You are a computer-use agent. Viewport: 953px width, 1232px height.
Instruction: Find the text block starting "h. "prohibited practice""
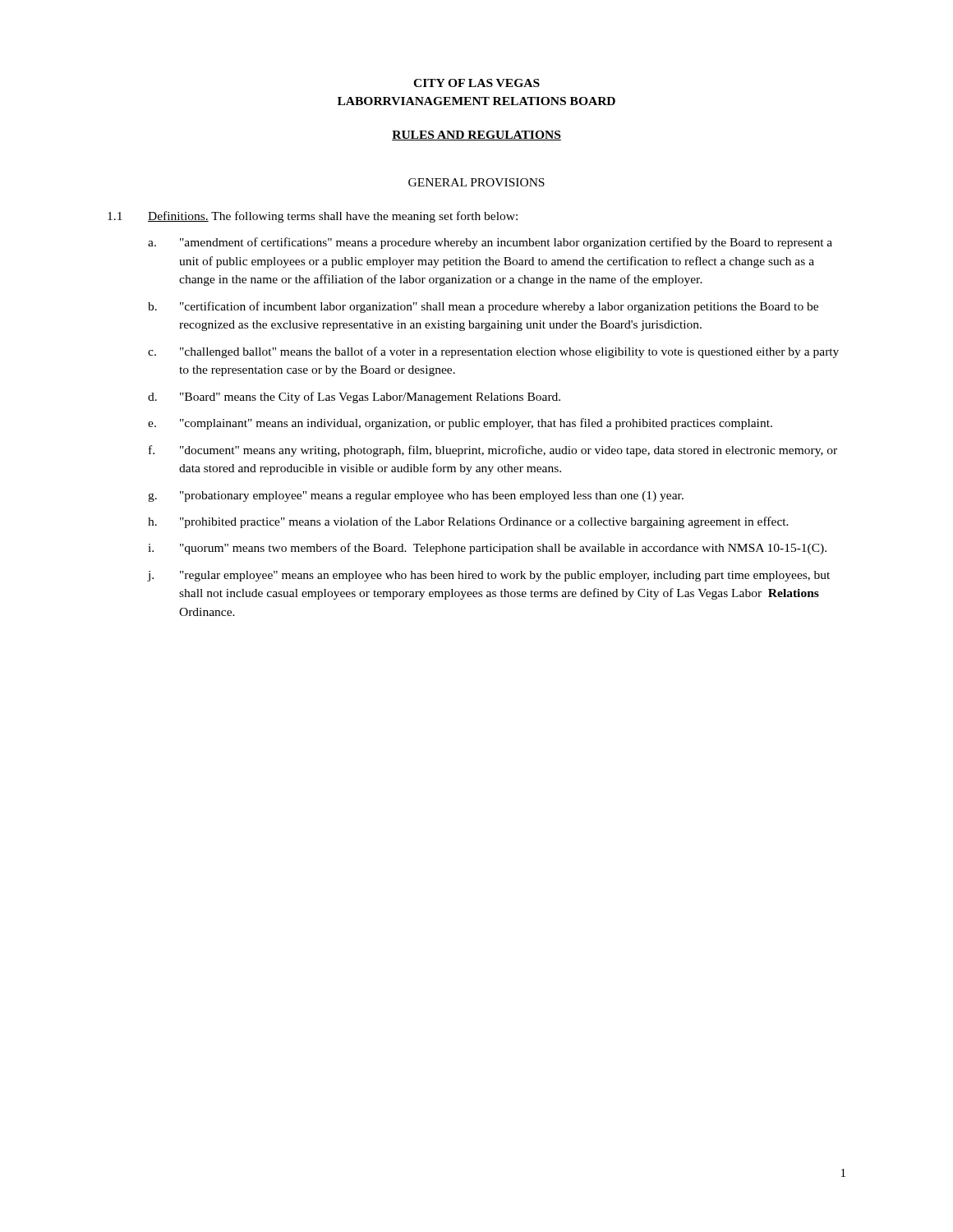point(497,522)
